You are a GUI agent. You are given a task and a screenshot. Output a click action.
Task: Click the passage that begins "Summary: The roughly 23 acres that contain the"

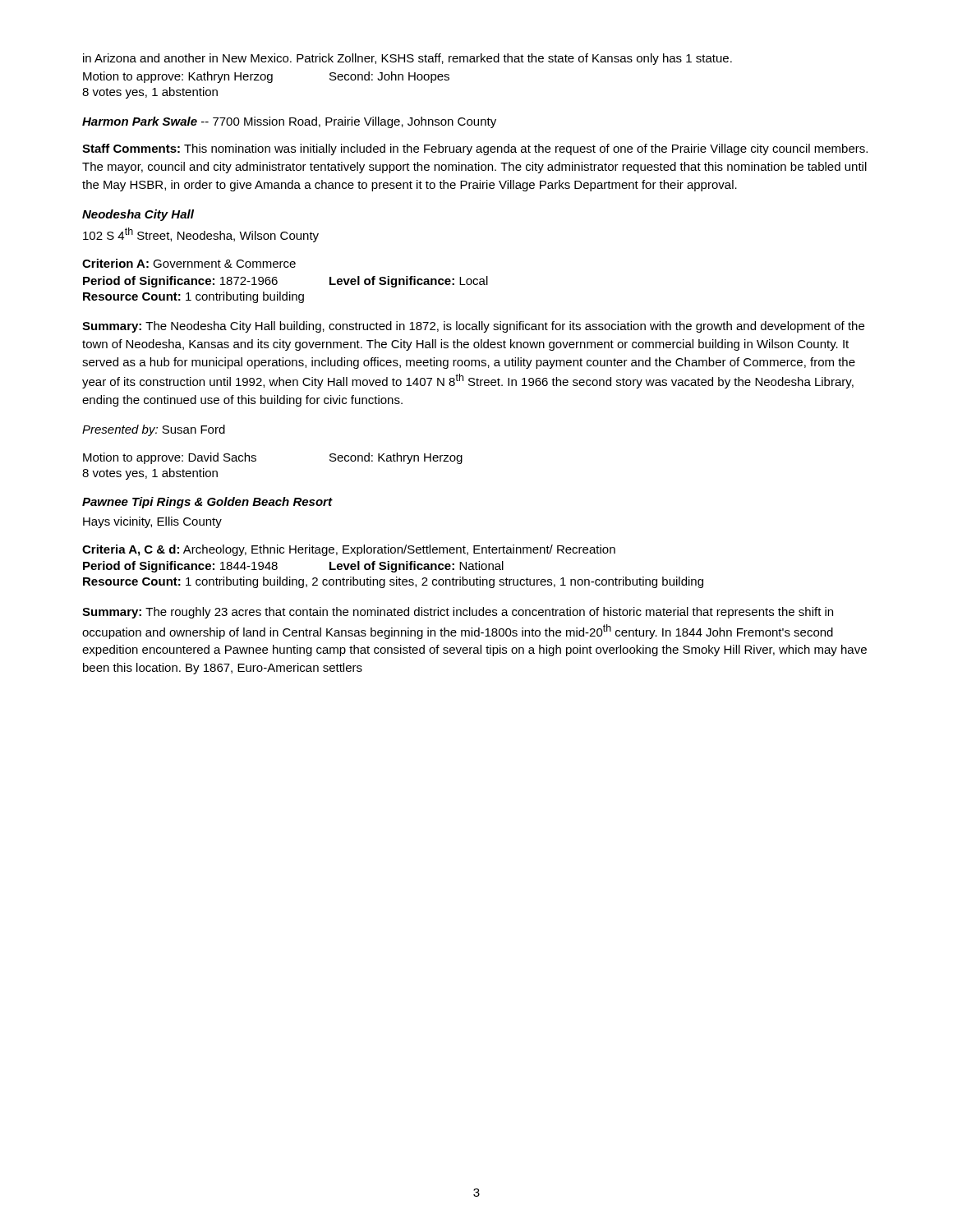click(476, 640)
